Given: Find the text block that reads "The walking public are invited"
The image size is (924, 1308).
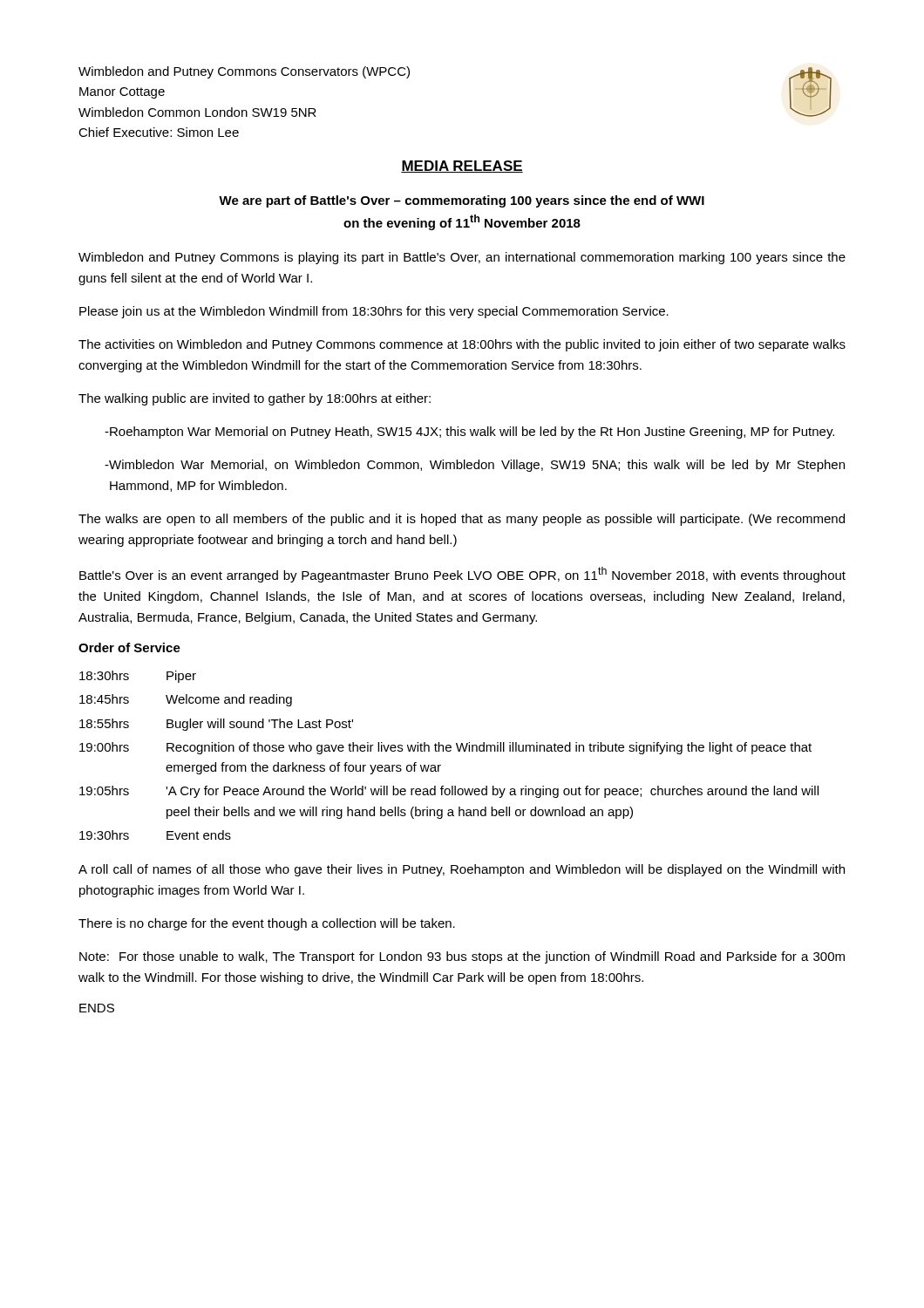Looking at the screenshot, I should (255, 398).
